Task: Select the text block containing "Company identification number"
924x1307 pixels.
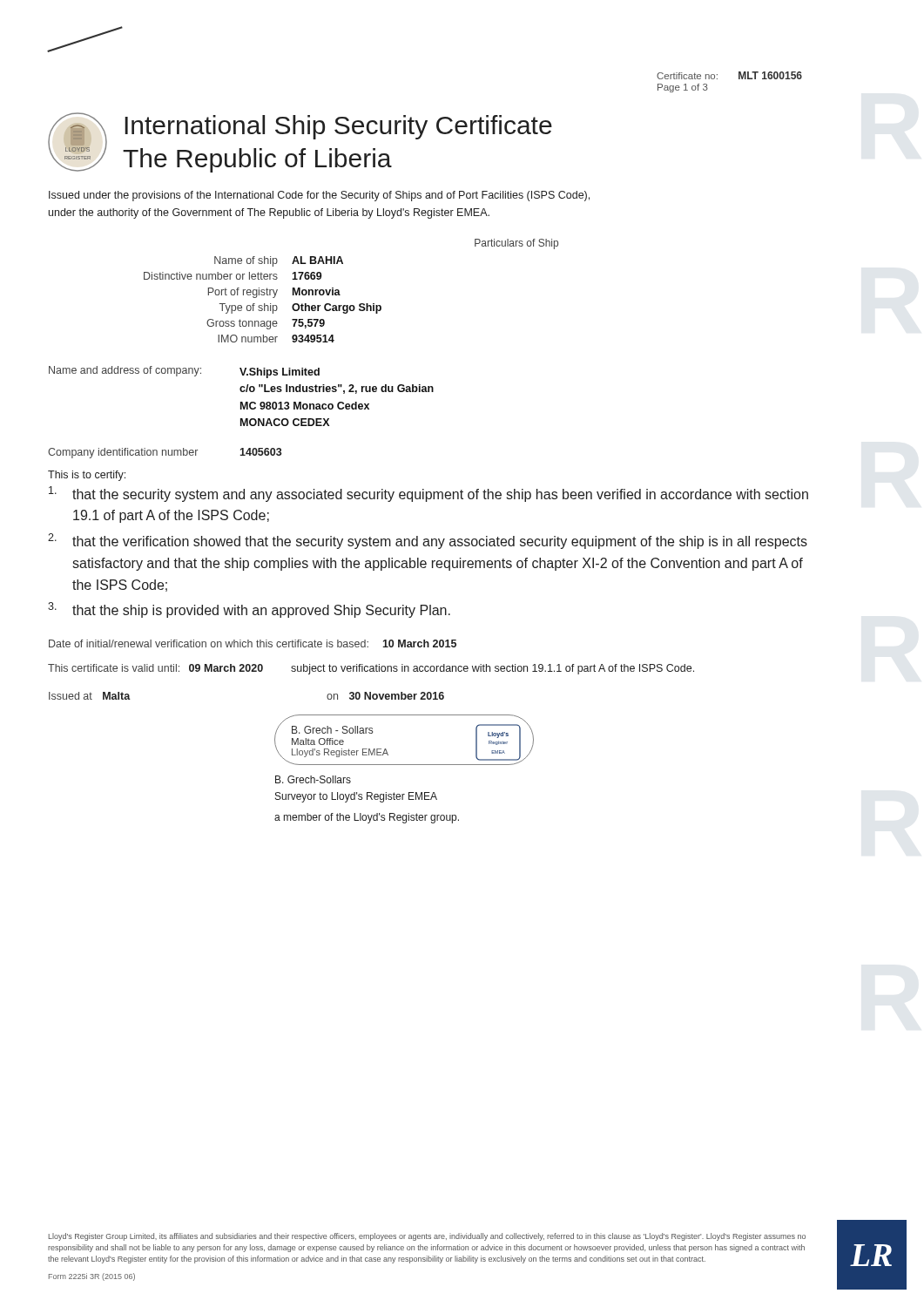Action: coord(165,452)
